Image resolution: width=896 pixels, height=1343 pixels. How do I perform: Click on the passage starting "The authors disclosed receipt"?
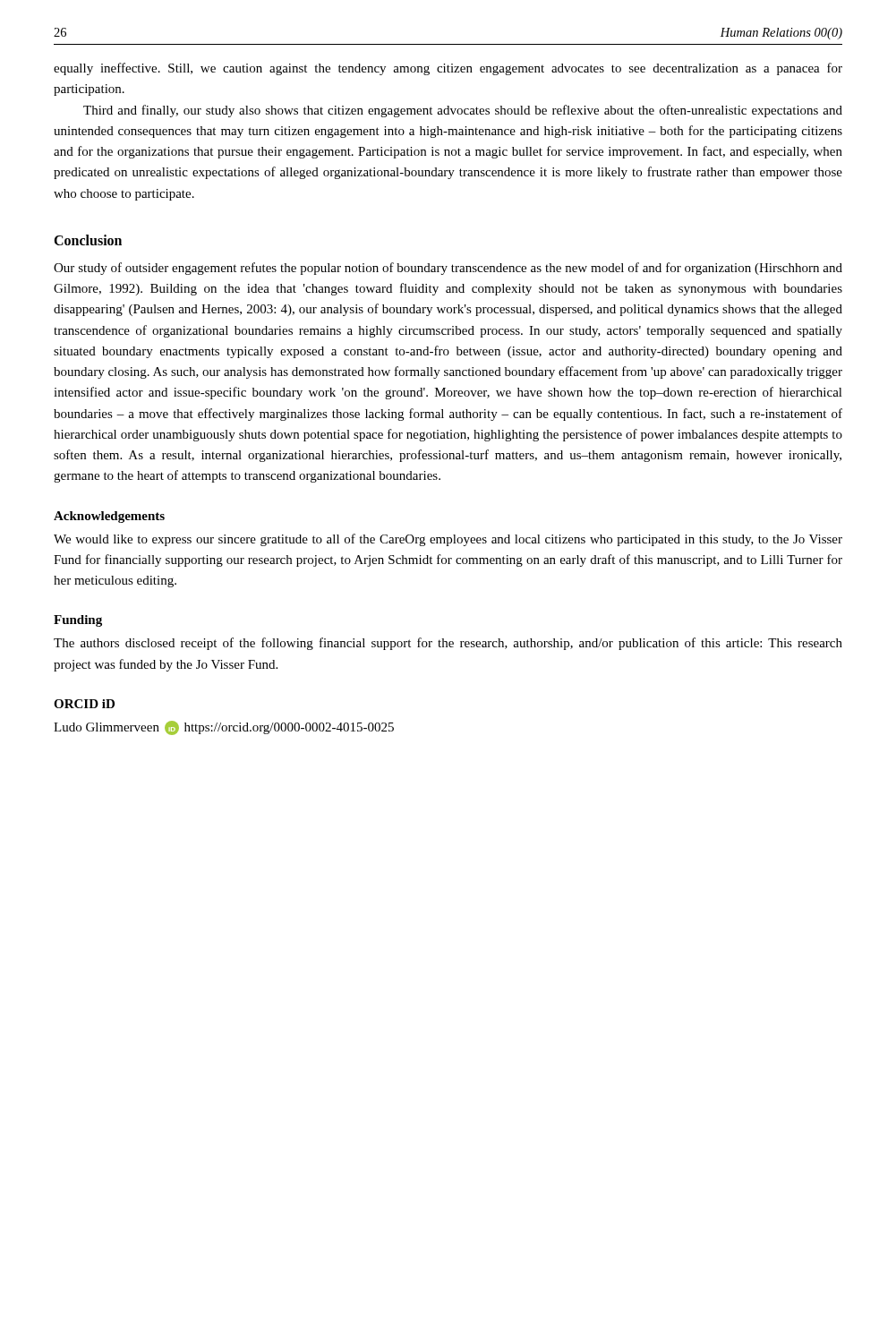(x=448, y=654)
